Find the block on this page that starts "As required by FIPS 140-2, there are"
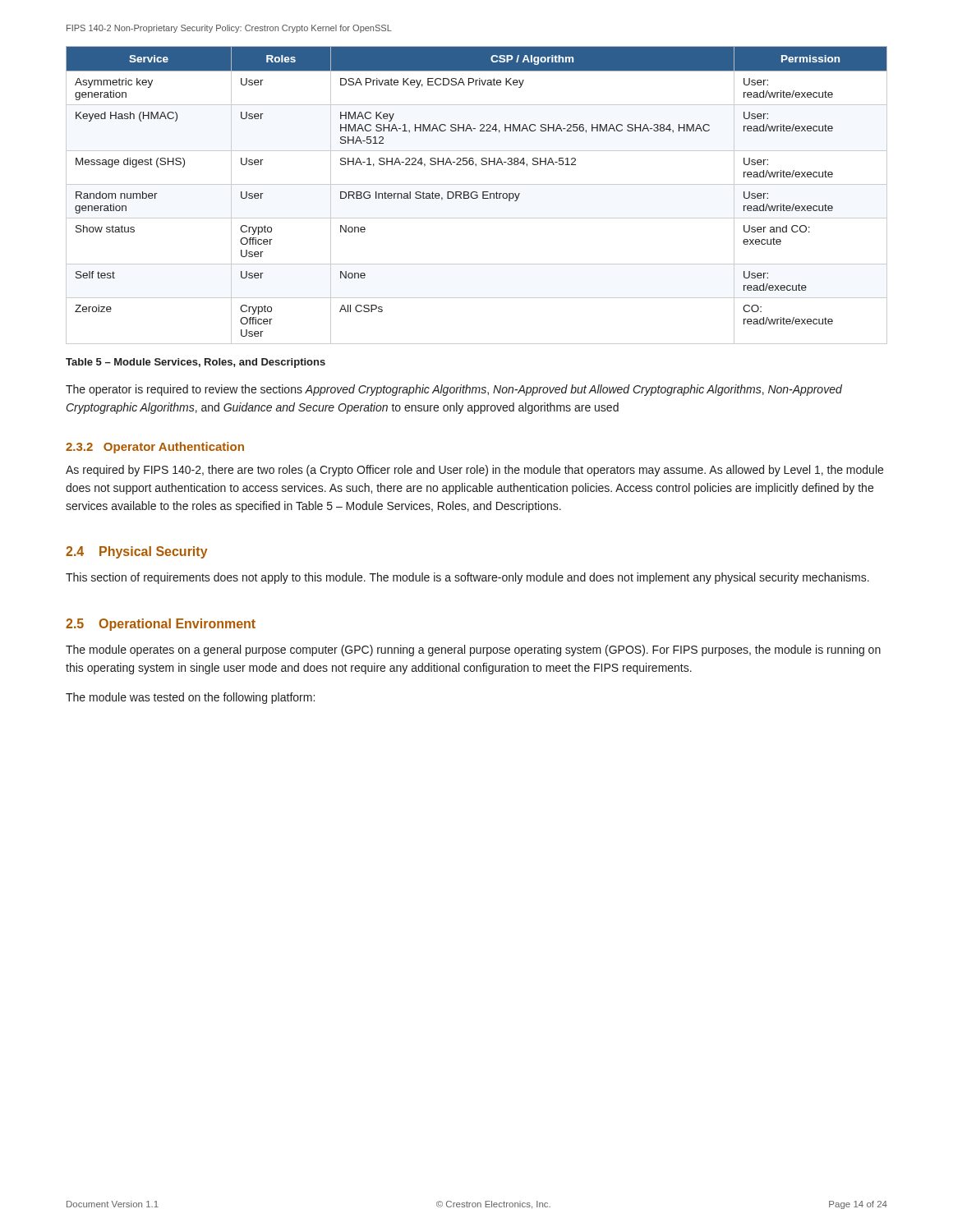The image size is (953, 1232). click(x=475, y=488)
